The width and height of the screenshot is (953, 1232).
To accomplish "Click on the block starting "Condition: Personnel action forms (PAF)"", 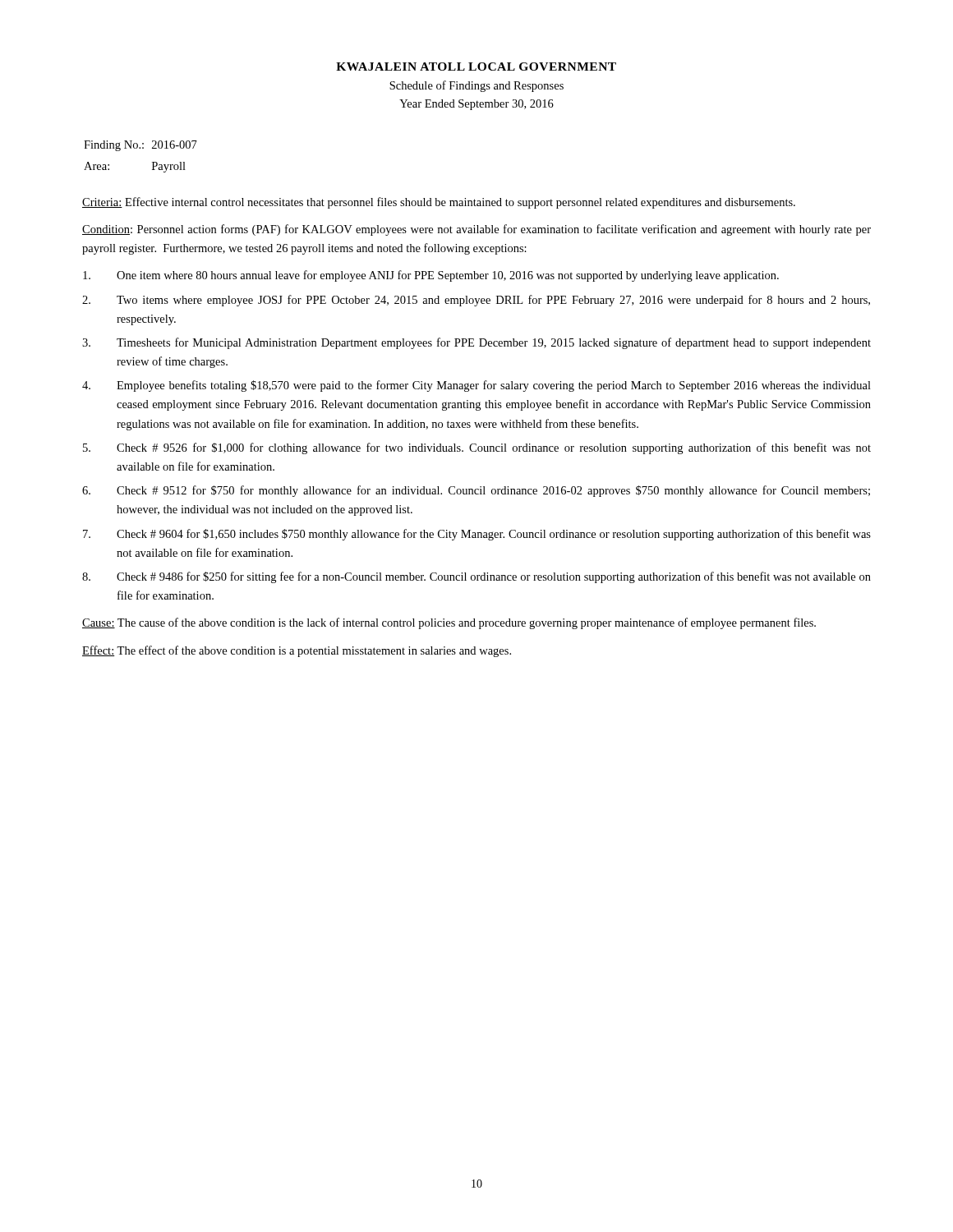I will tap(476, 239).
